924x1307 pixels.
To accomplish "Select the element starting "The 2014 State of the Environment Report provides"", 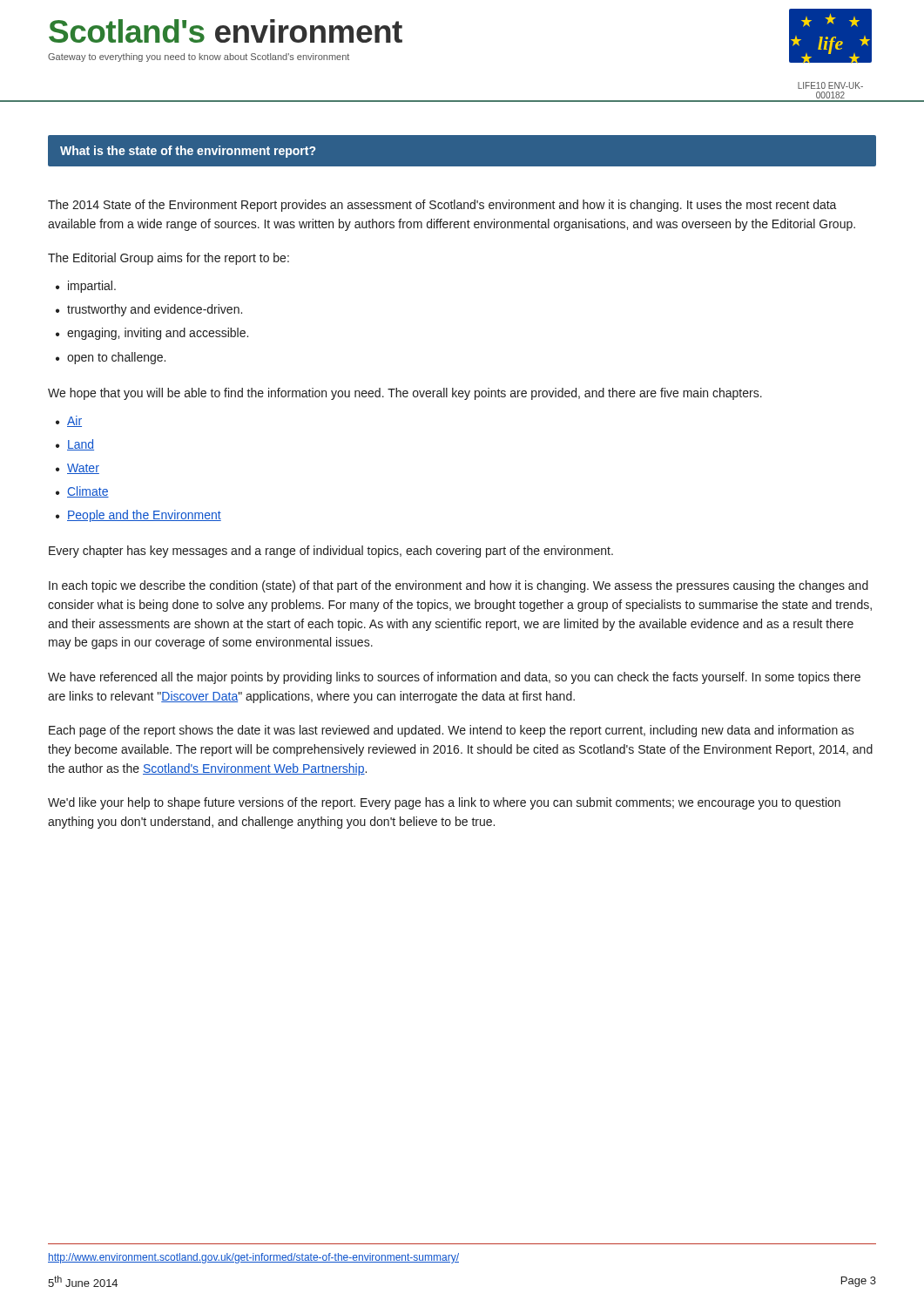I will [452, 214].
